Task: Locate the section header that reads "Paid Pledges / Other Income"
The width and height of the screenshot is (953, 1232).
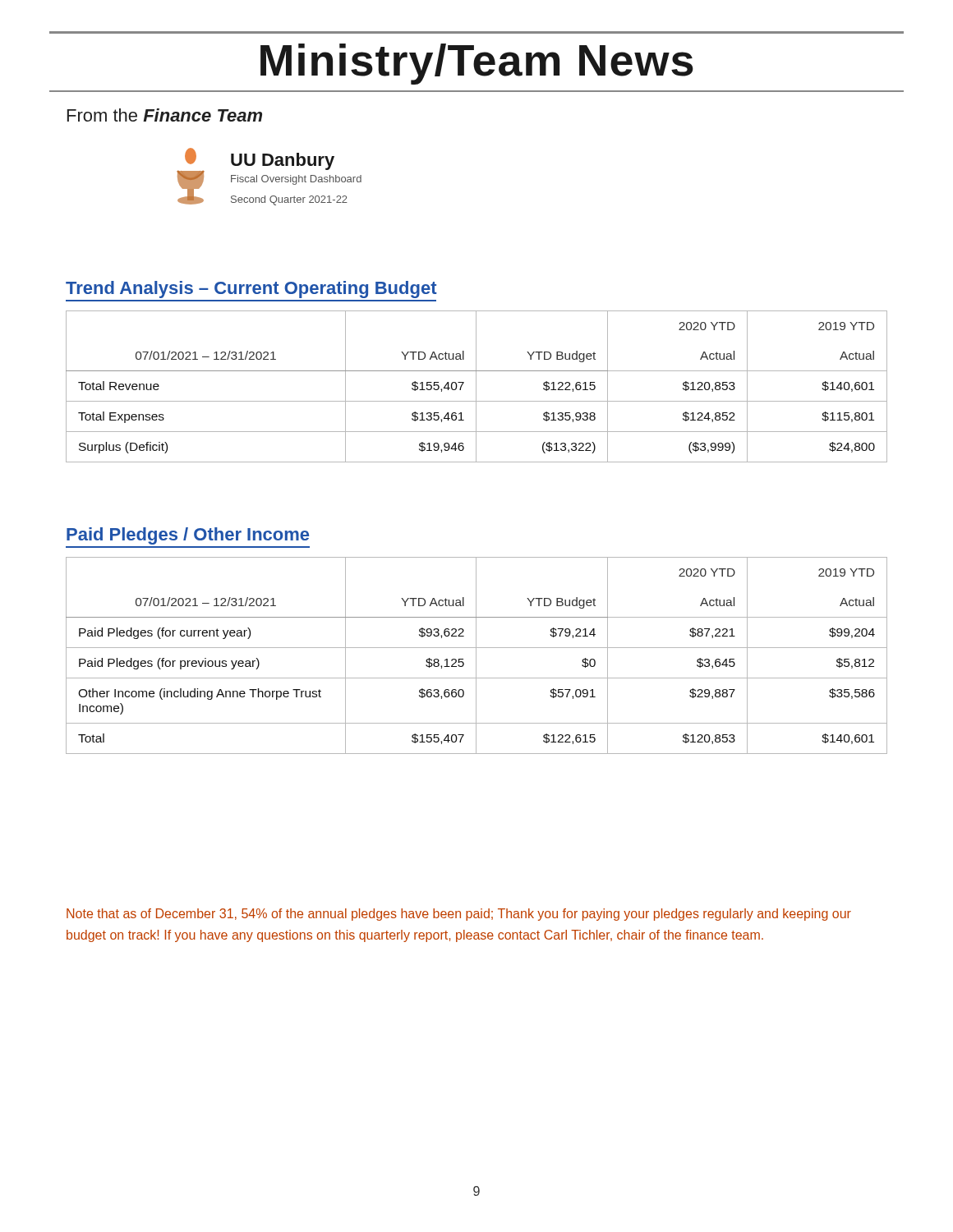Action: pos(188,535)
